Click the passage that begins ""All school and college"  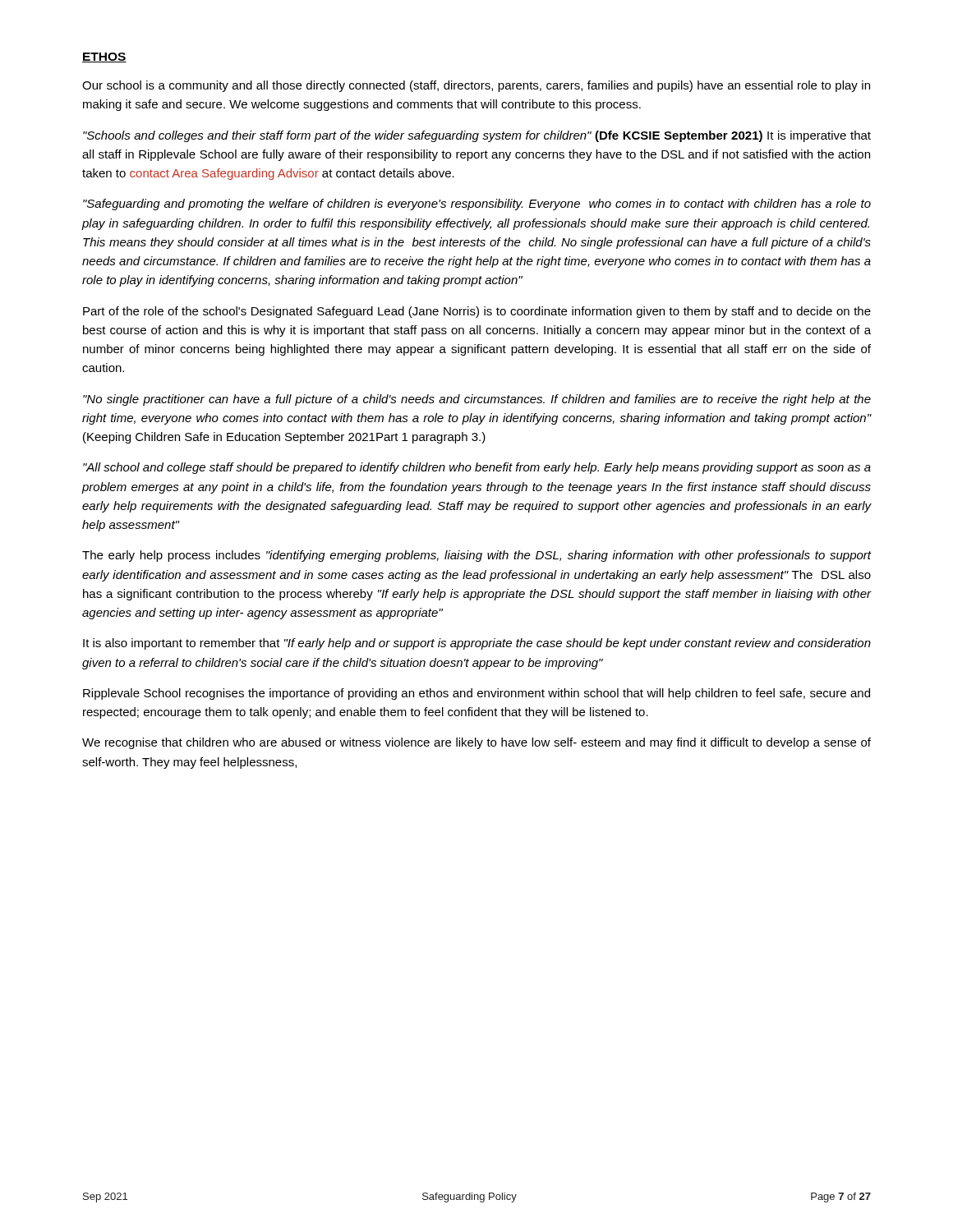476,496
